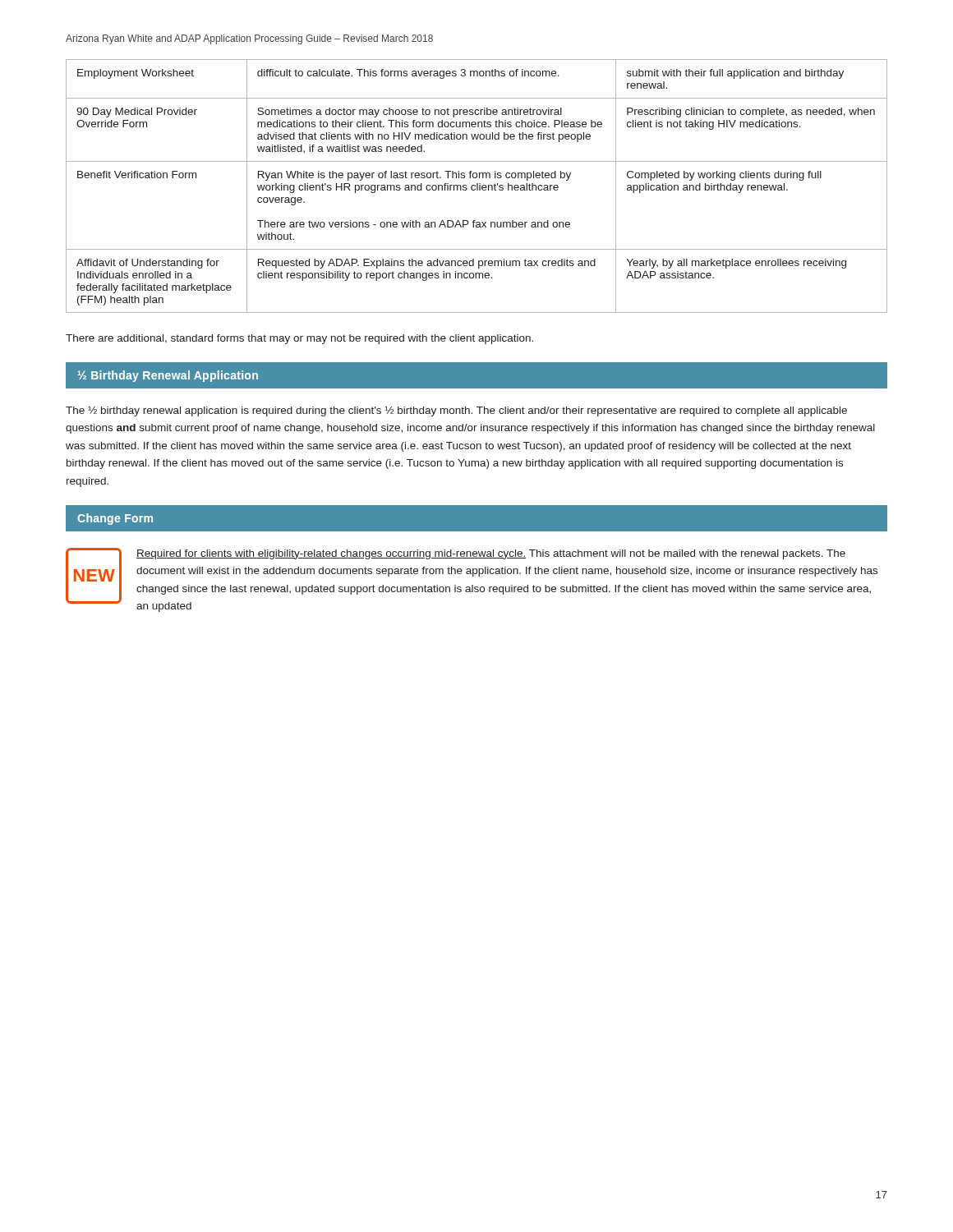Navigate to the text block starting "Change Form"
The height and width of the screenshot is (1232, 953).
coord(116,518)
